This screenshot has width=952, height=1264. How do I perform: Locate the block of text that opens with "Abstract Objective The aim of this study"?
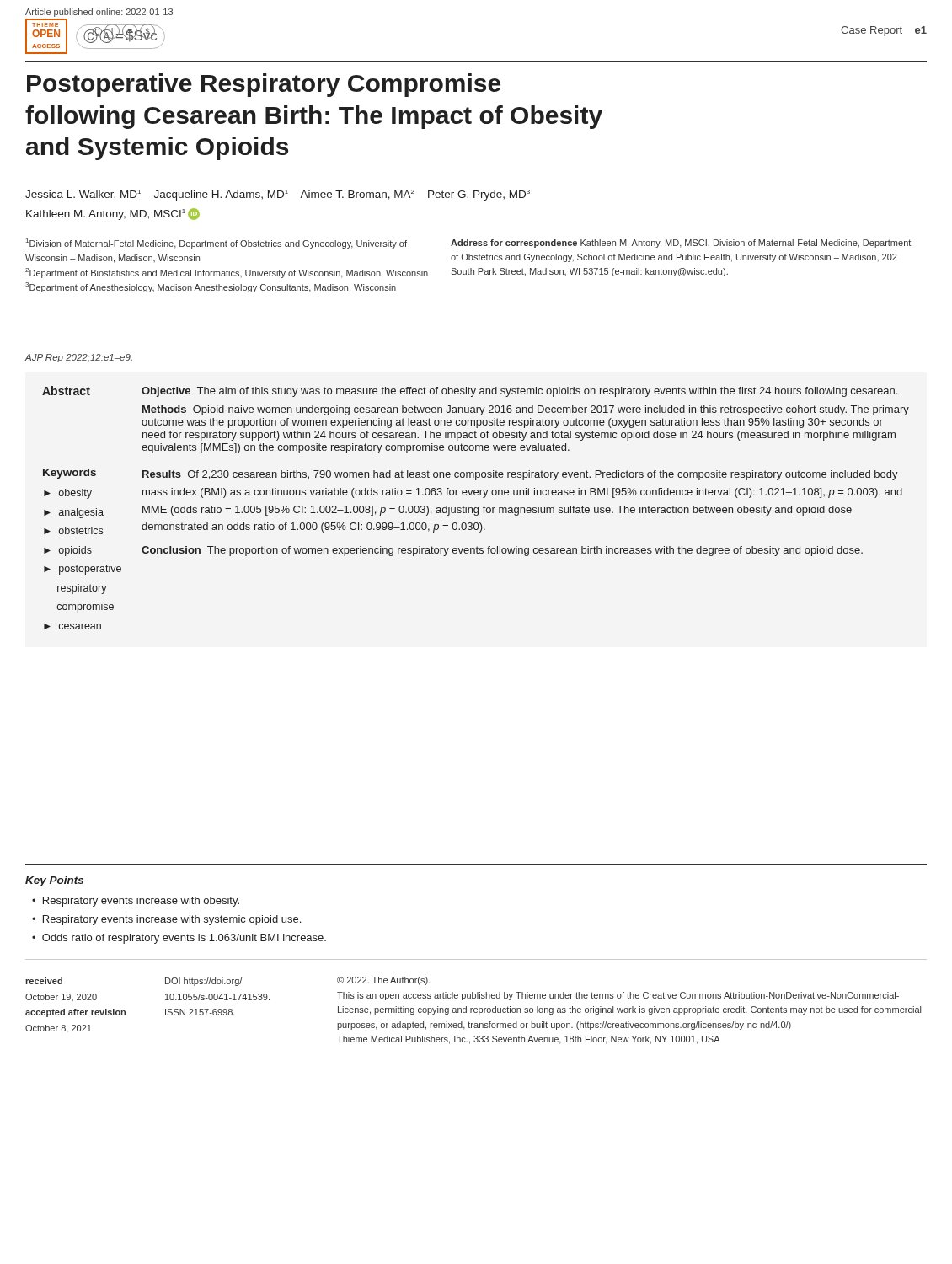click(x=476, y=510)
